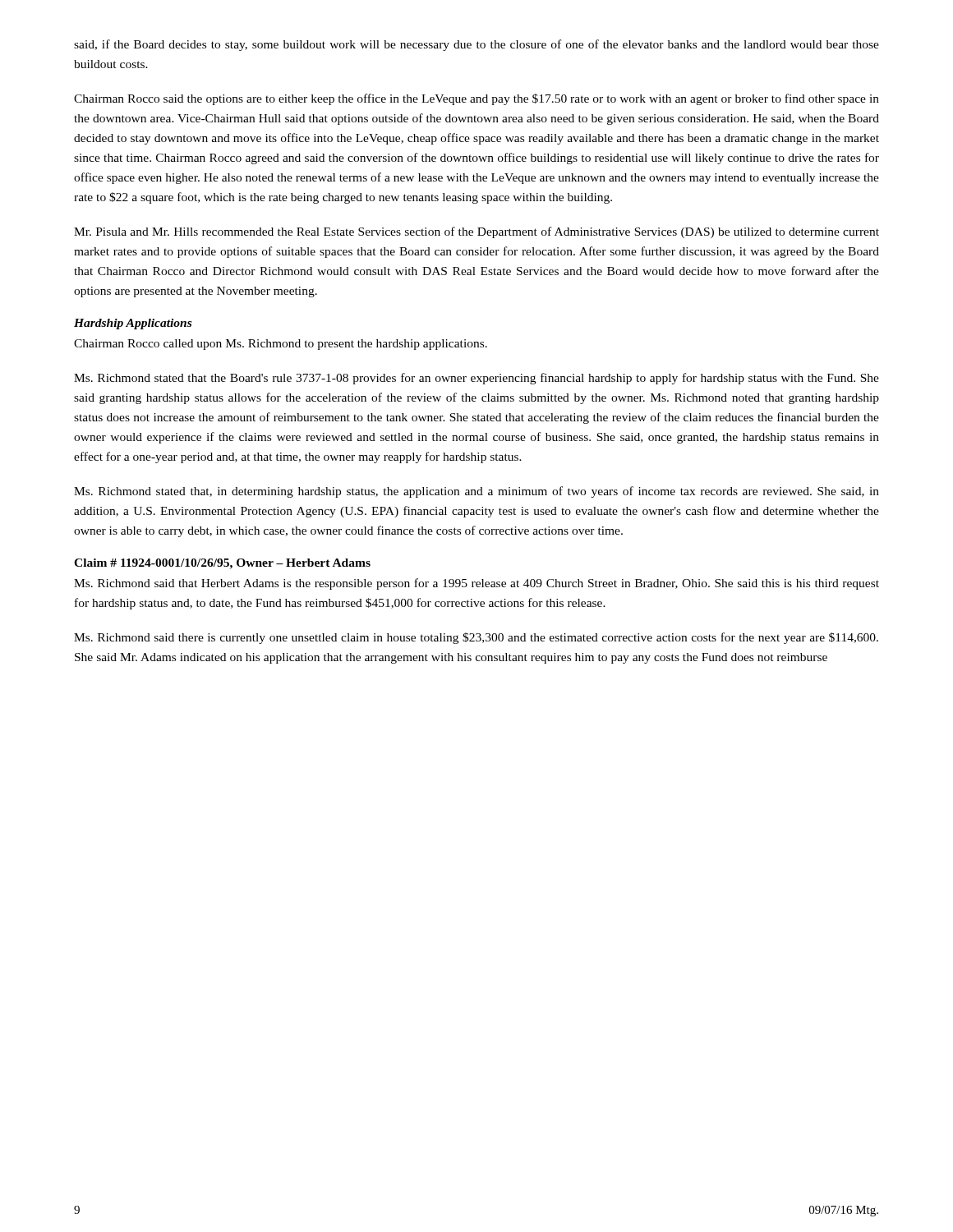The image size is (953, 1232).
Task: Locate the block of text that opens with "Mr. Pisula and Mr."
Action: (476, 261)
